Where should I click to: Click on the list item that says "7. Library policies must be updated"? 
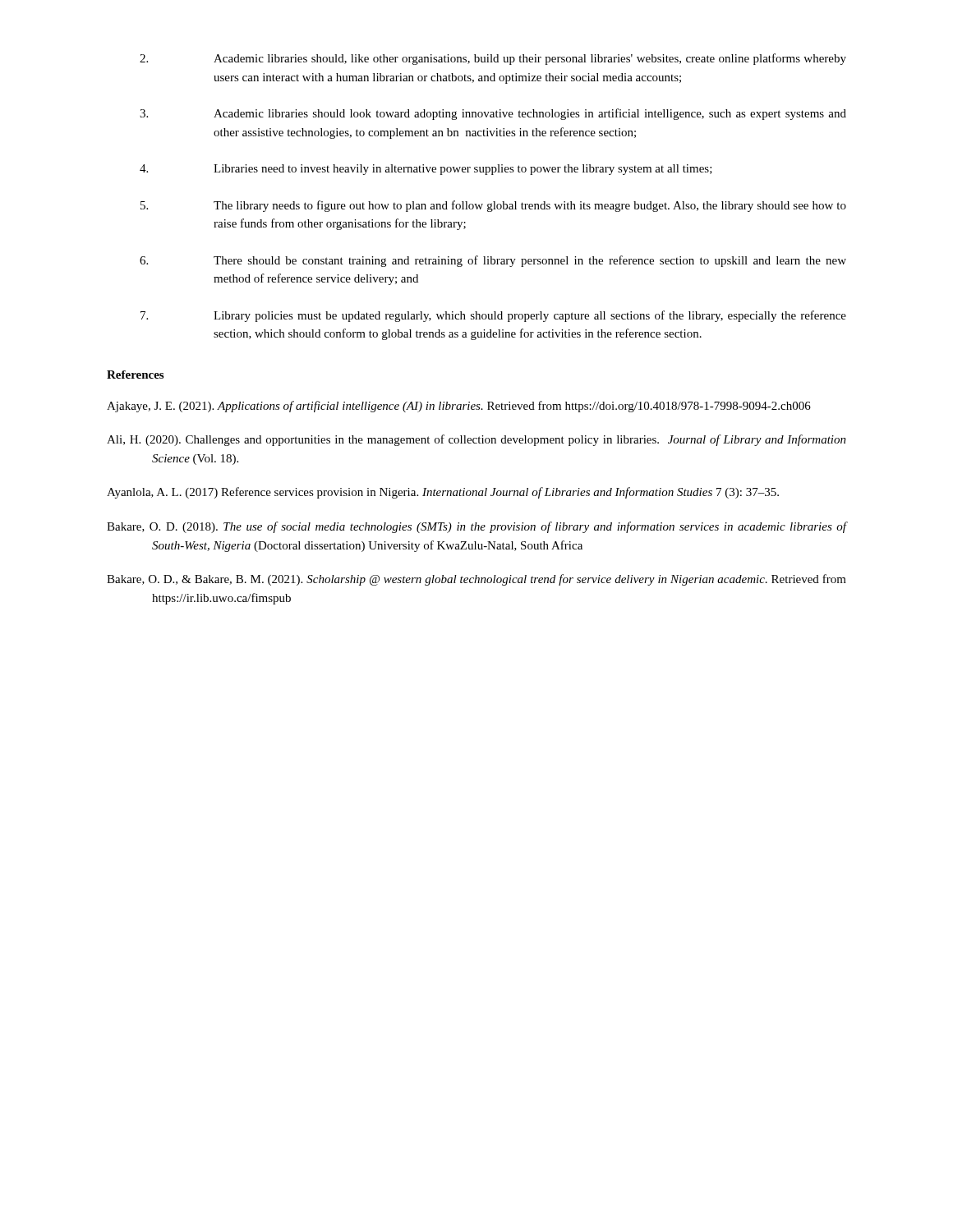[476, 324]
